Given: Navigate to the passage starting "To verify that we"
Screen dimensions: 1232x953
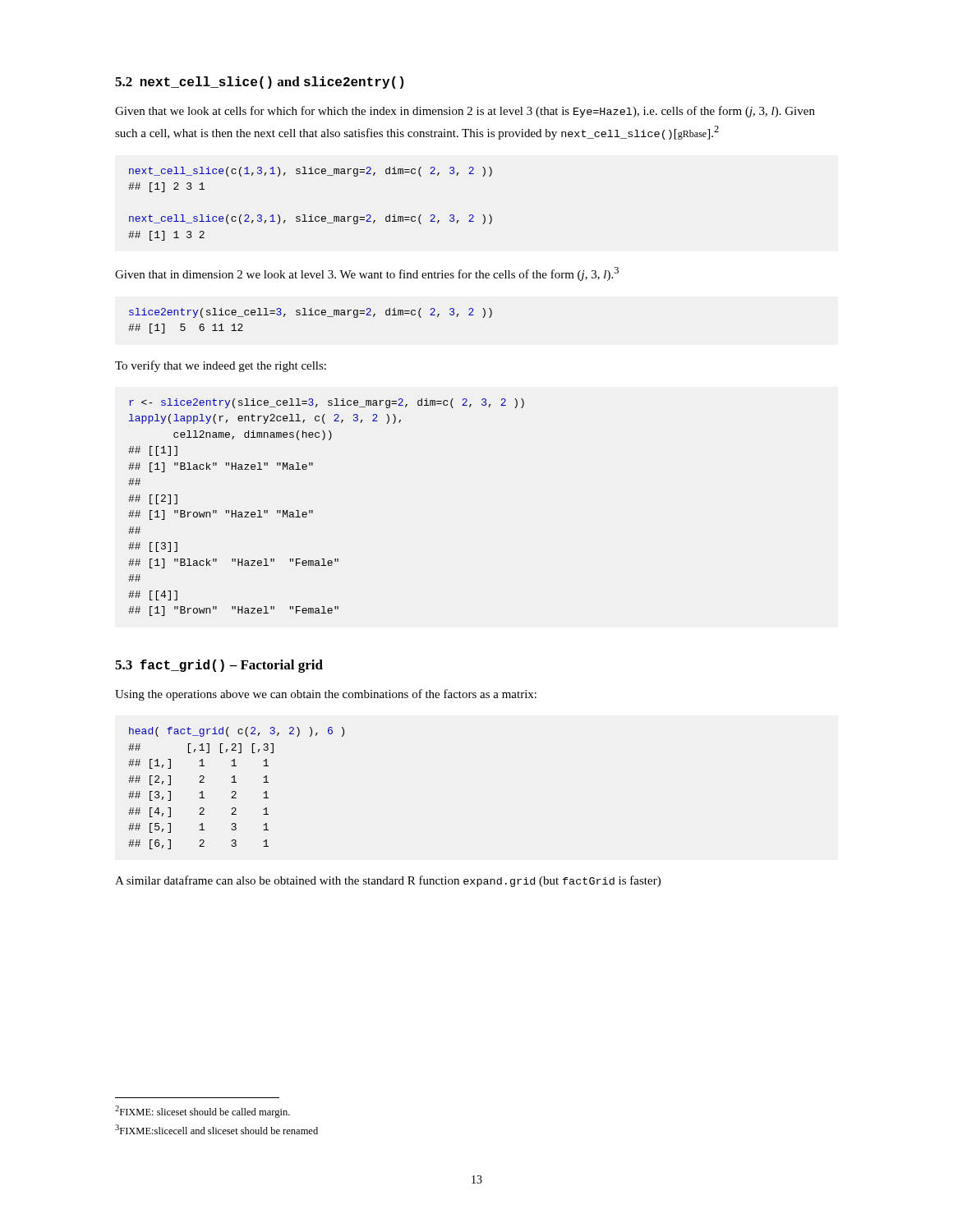Looking at the screenshot, I should 221,365.
